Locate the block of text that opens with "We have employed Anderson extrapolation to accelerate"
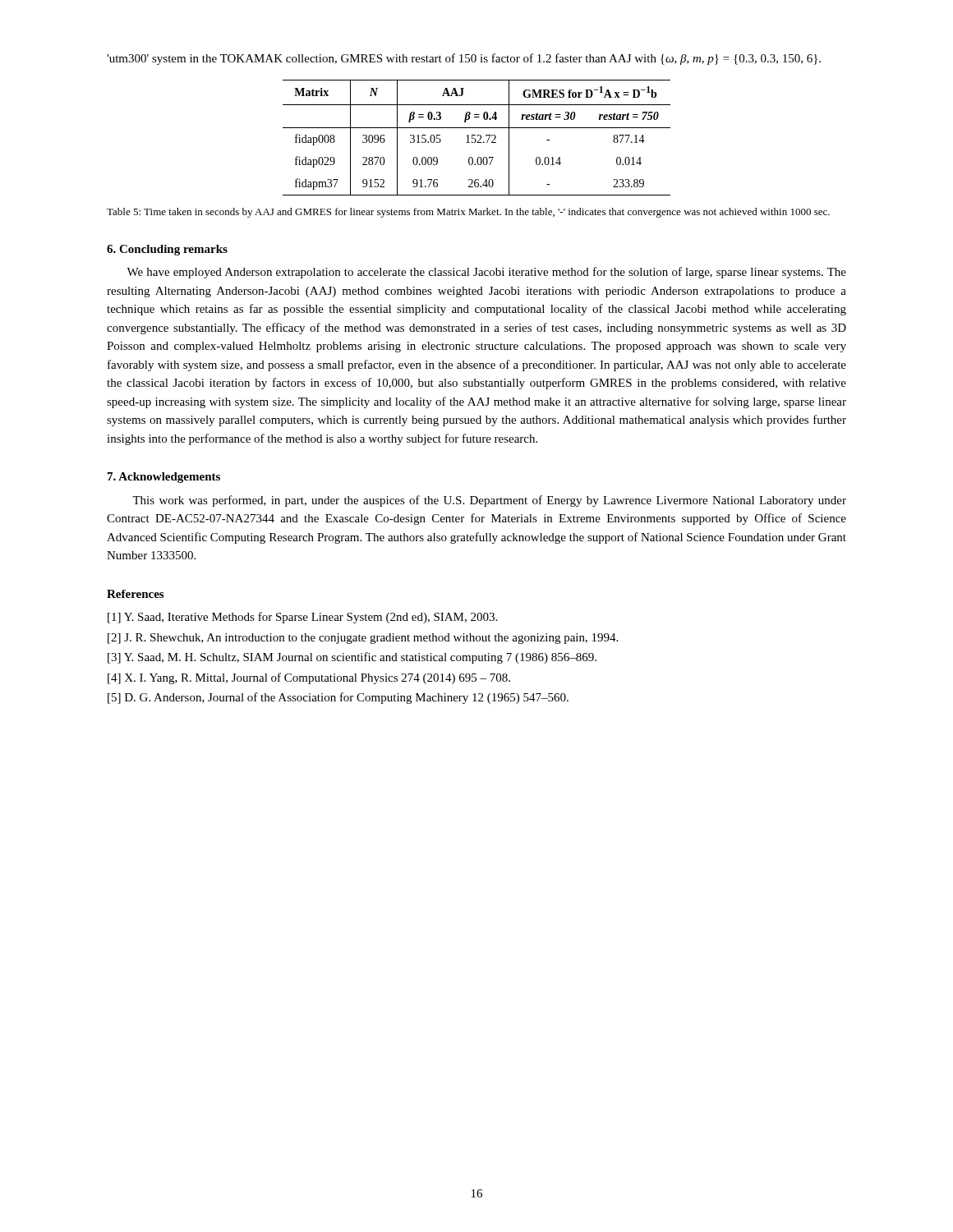Image resolution: width=953 pixels, height=1232 pixels. pyautogui.click(x=476, y=355)
